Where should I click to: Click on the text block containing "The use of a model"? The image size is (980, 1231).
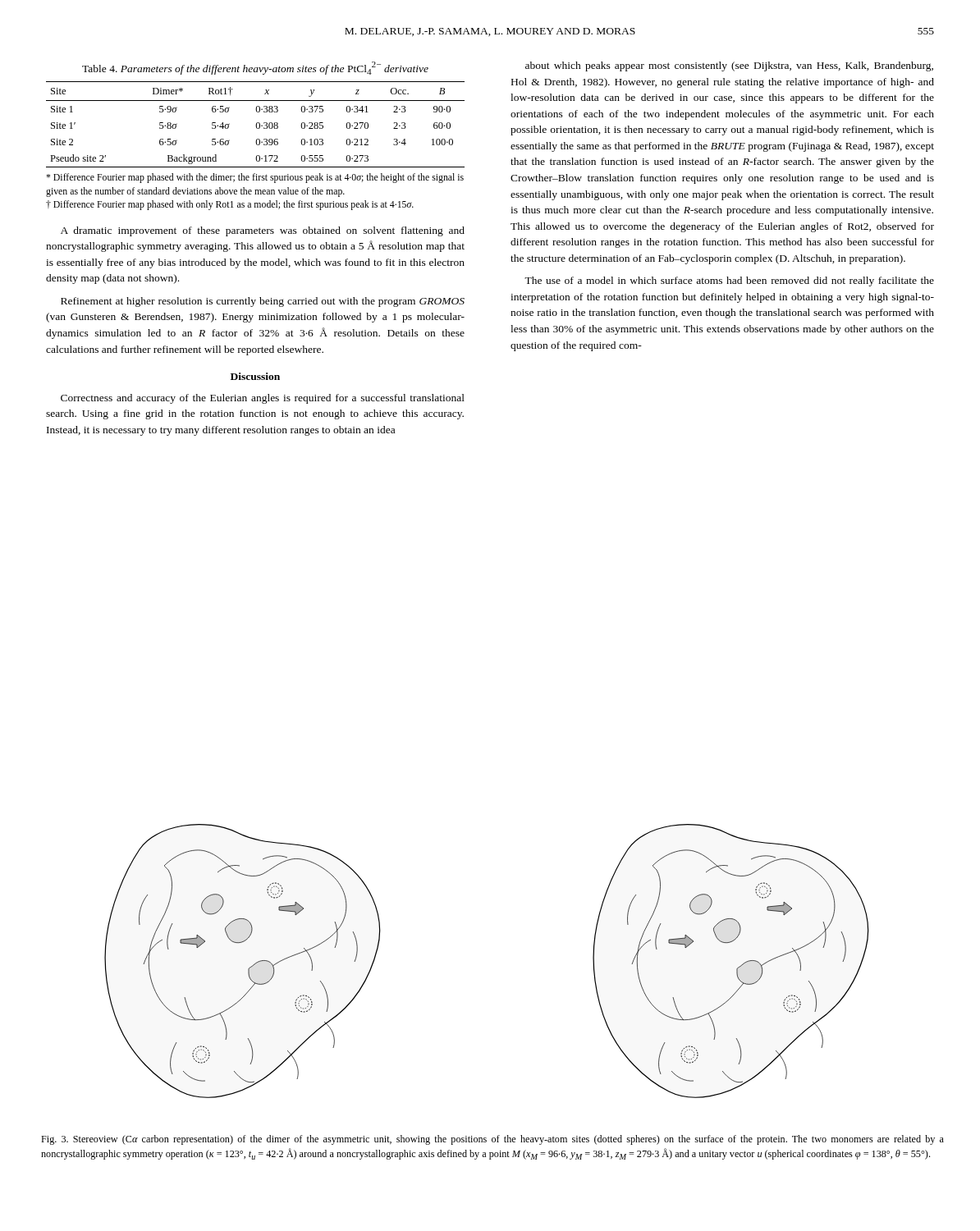tap(722, 313)
